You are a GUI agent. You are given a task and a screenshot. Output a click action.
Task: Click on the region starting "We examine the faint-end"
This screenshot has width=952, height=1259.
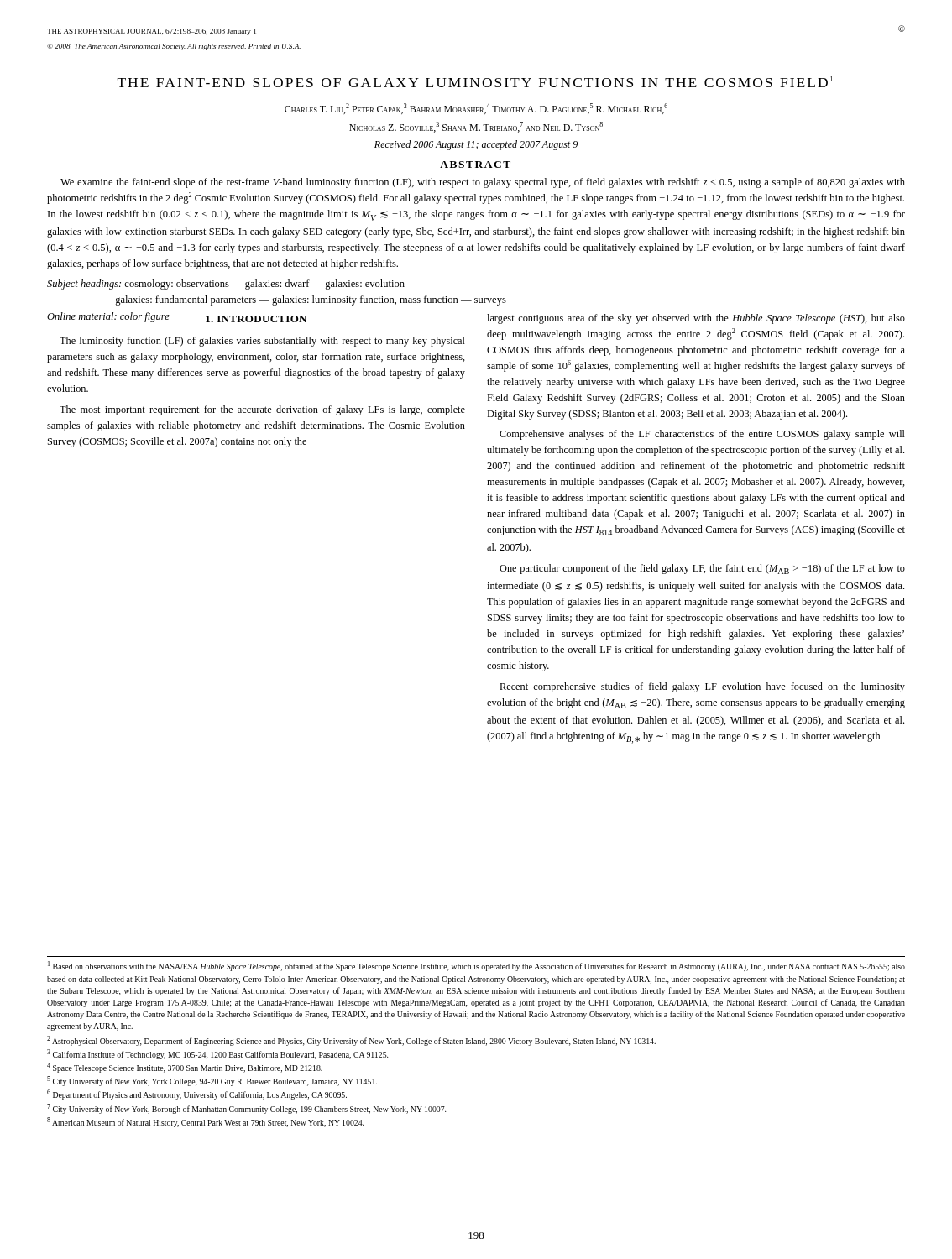[476, 249]
